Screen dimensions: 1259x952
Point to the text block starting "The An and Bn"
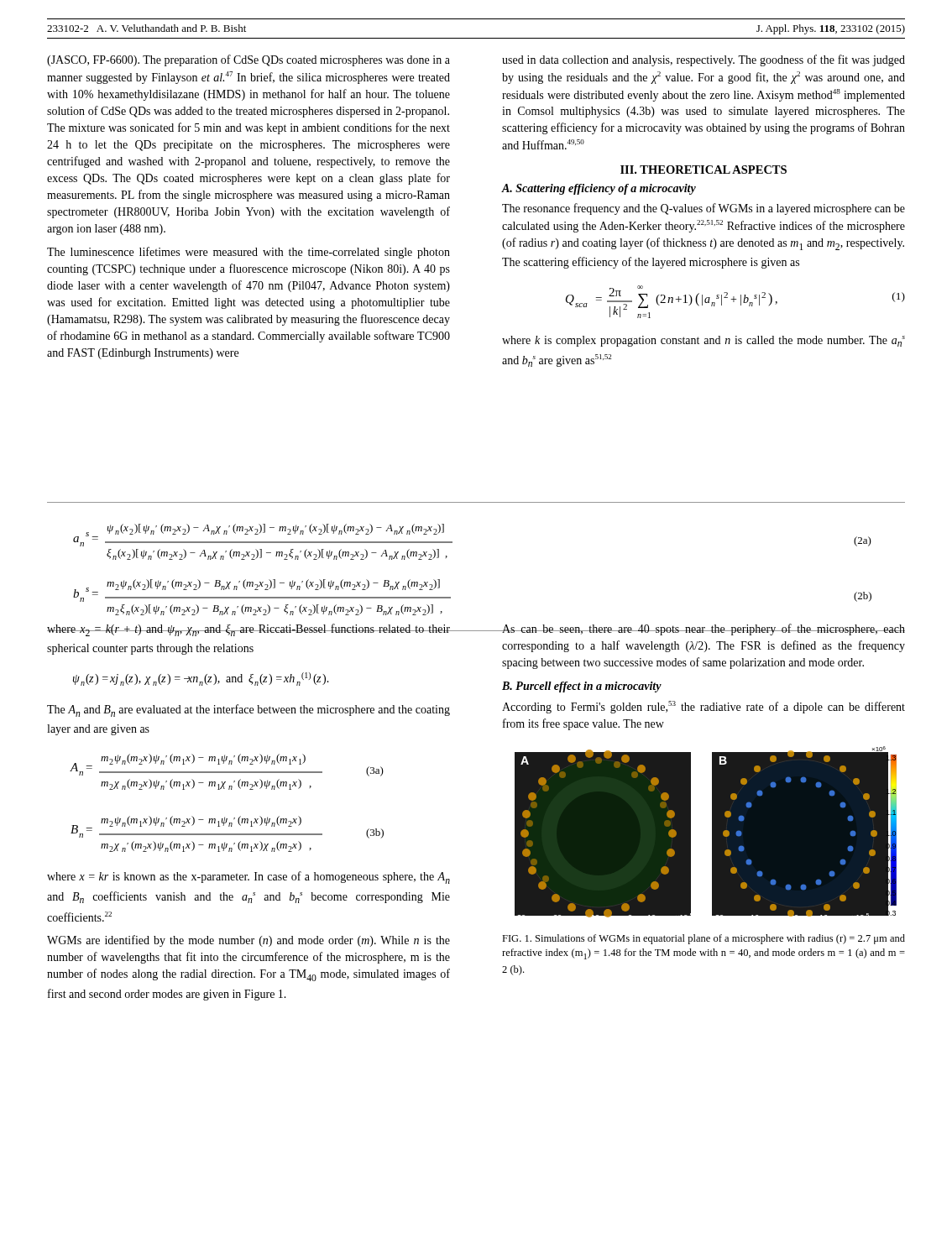tap(249, 720)
